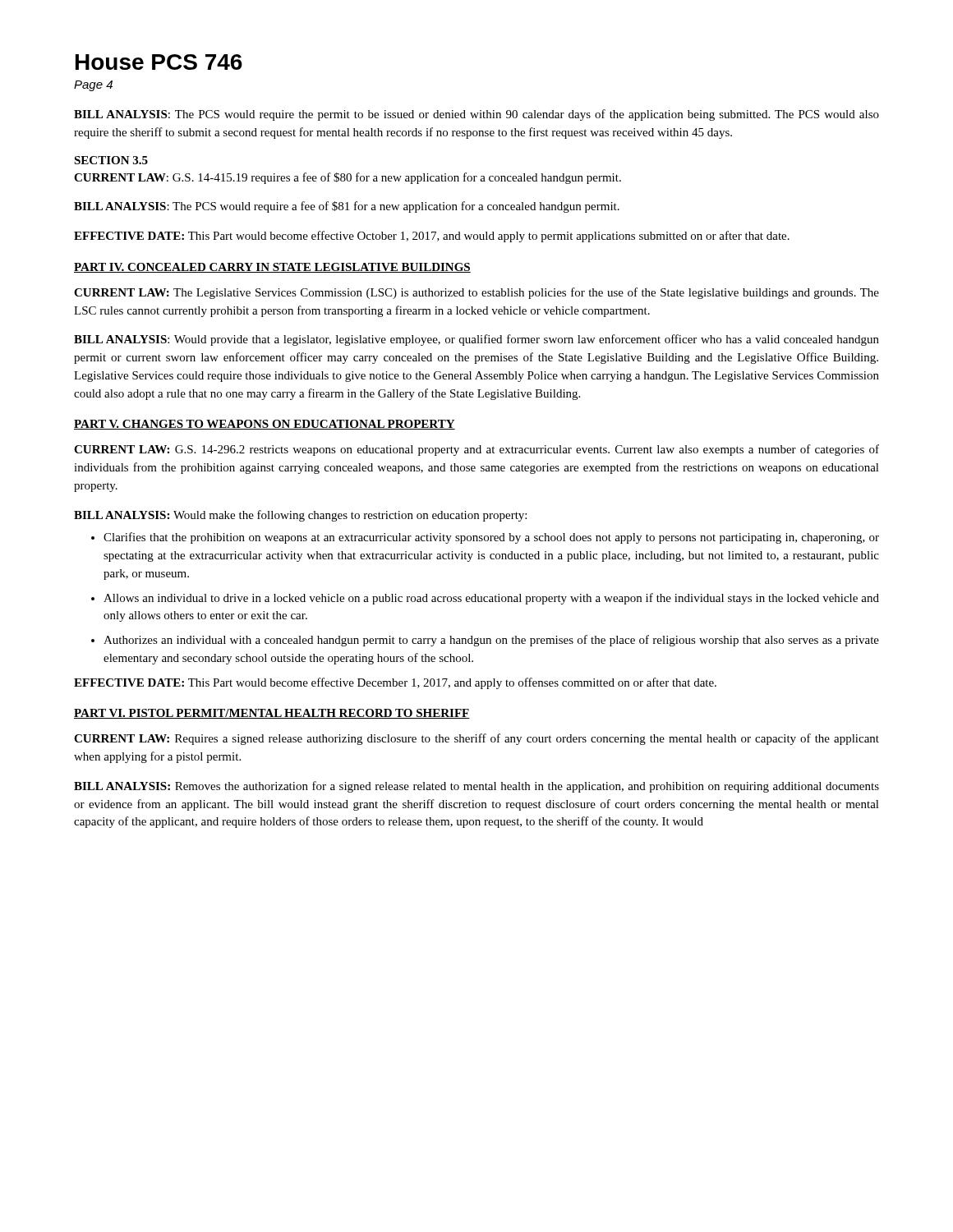
Task: Click on the text block with the text "CURRENT LAW: The Legislative Services Commission (LSC) is"
Action: point(476,301)
